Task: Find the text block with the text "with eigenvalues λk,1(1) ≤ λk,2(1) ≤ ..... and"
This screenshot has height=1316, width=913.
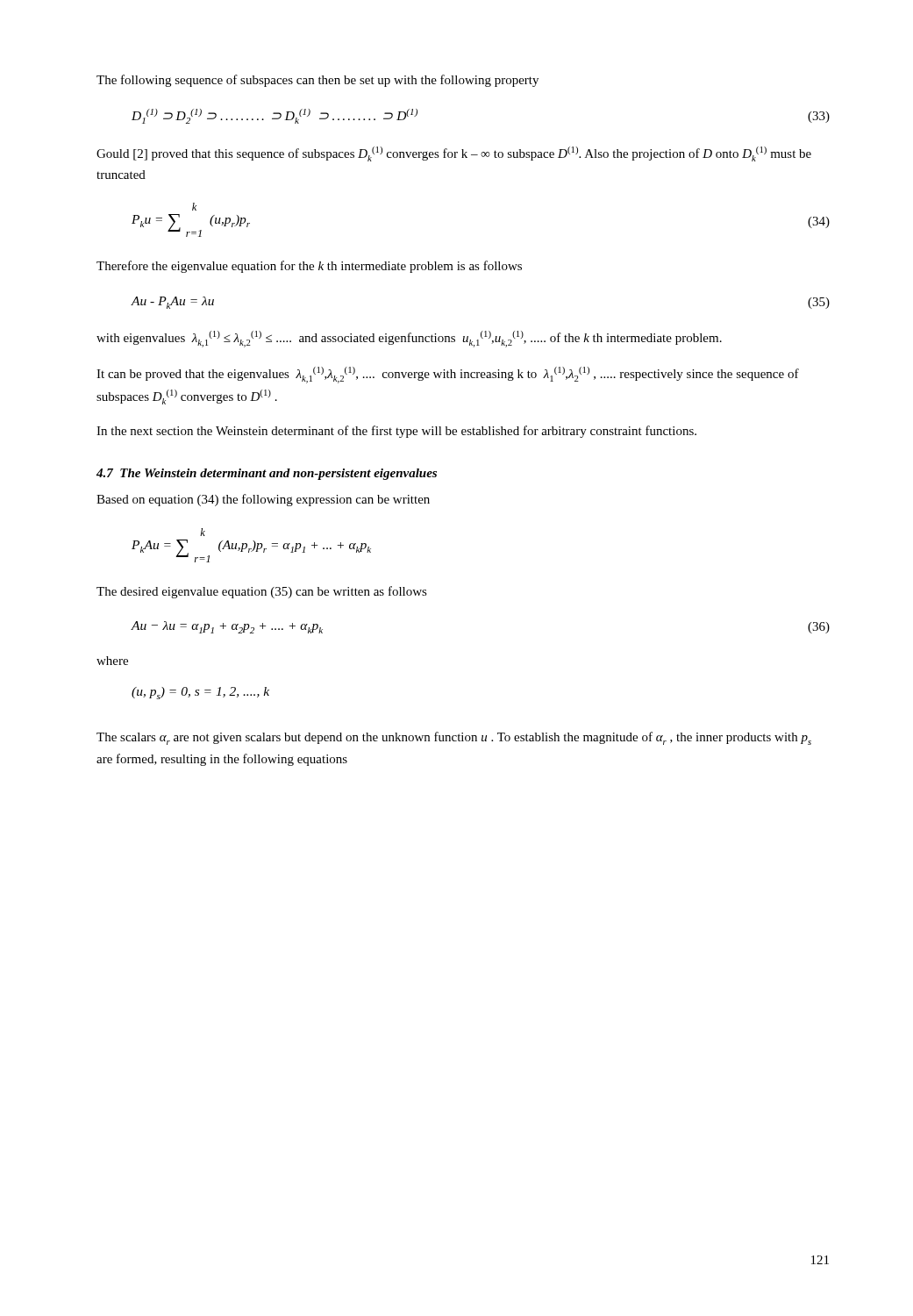Action: pyautogui.click(x=409, y=338)
